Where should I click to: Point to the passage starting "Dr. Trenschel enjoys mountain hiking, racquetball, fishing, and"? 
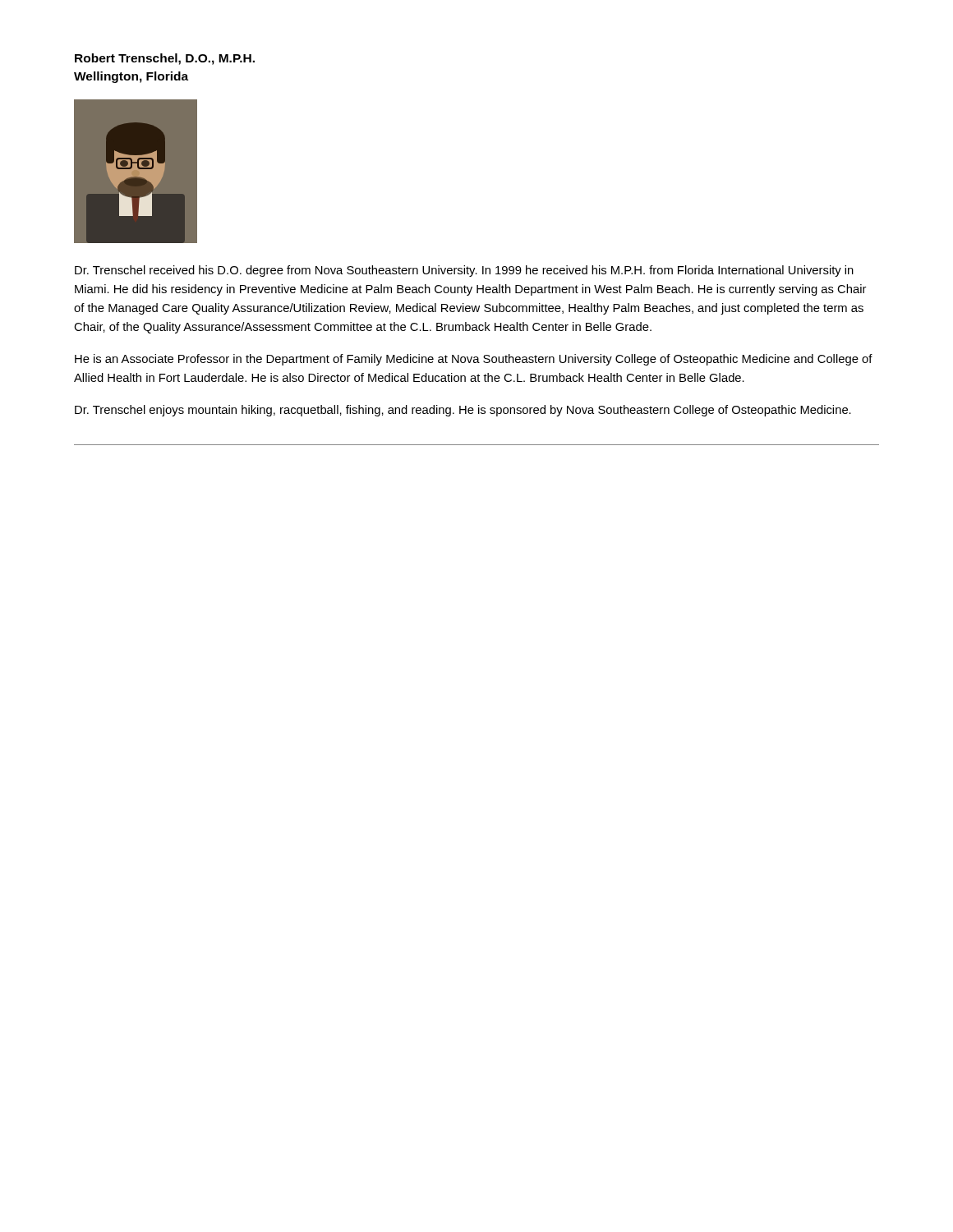(463, 410)
